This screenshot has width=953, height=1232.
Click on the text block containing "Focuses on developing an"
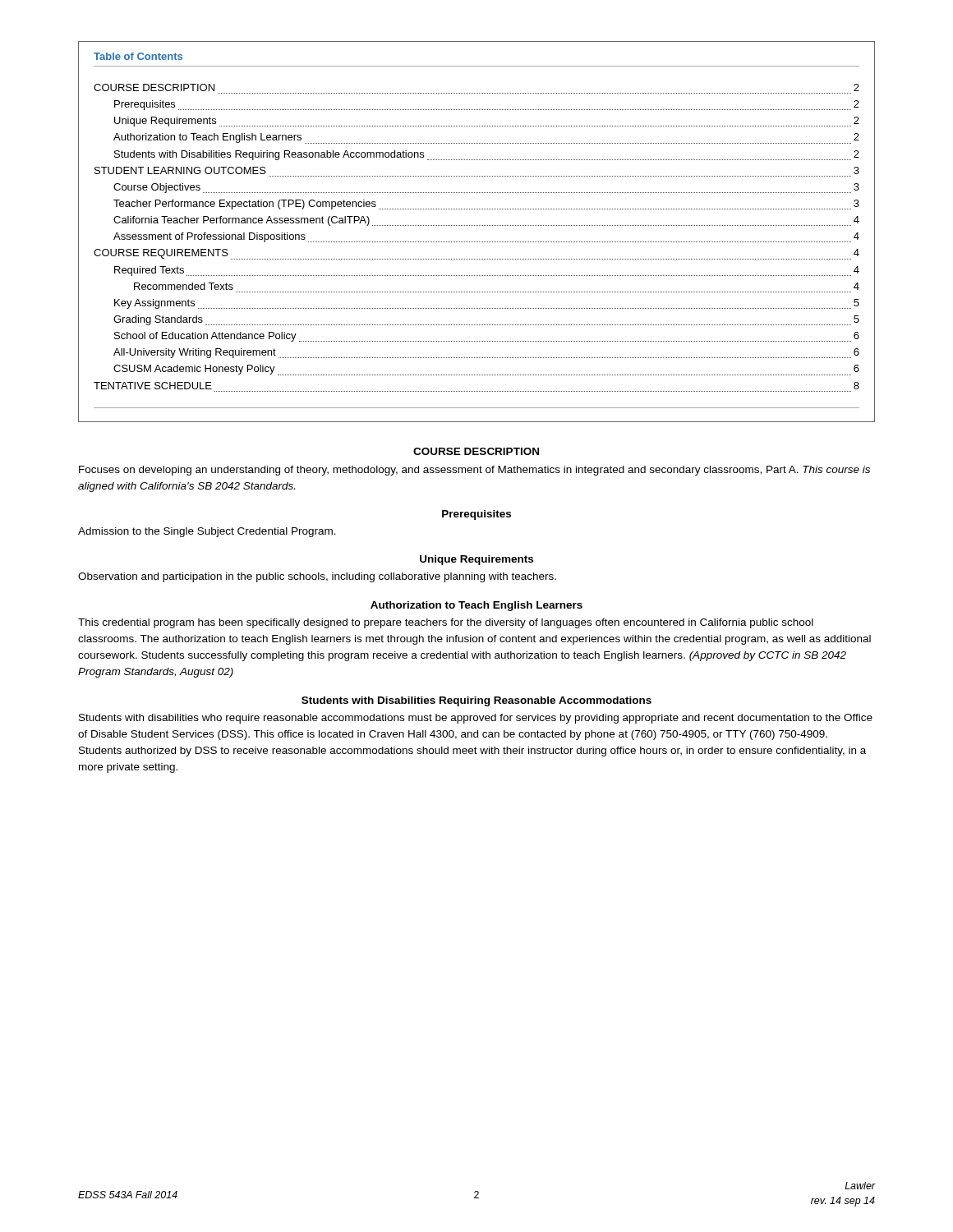click(474, 477)
